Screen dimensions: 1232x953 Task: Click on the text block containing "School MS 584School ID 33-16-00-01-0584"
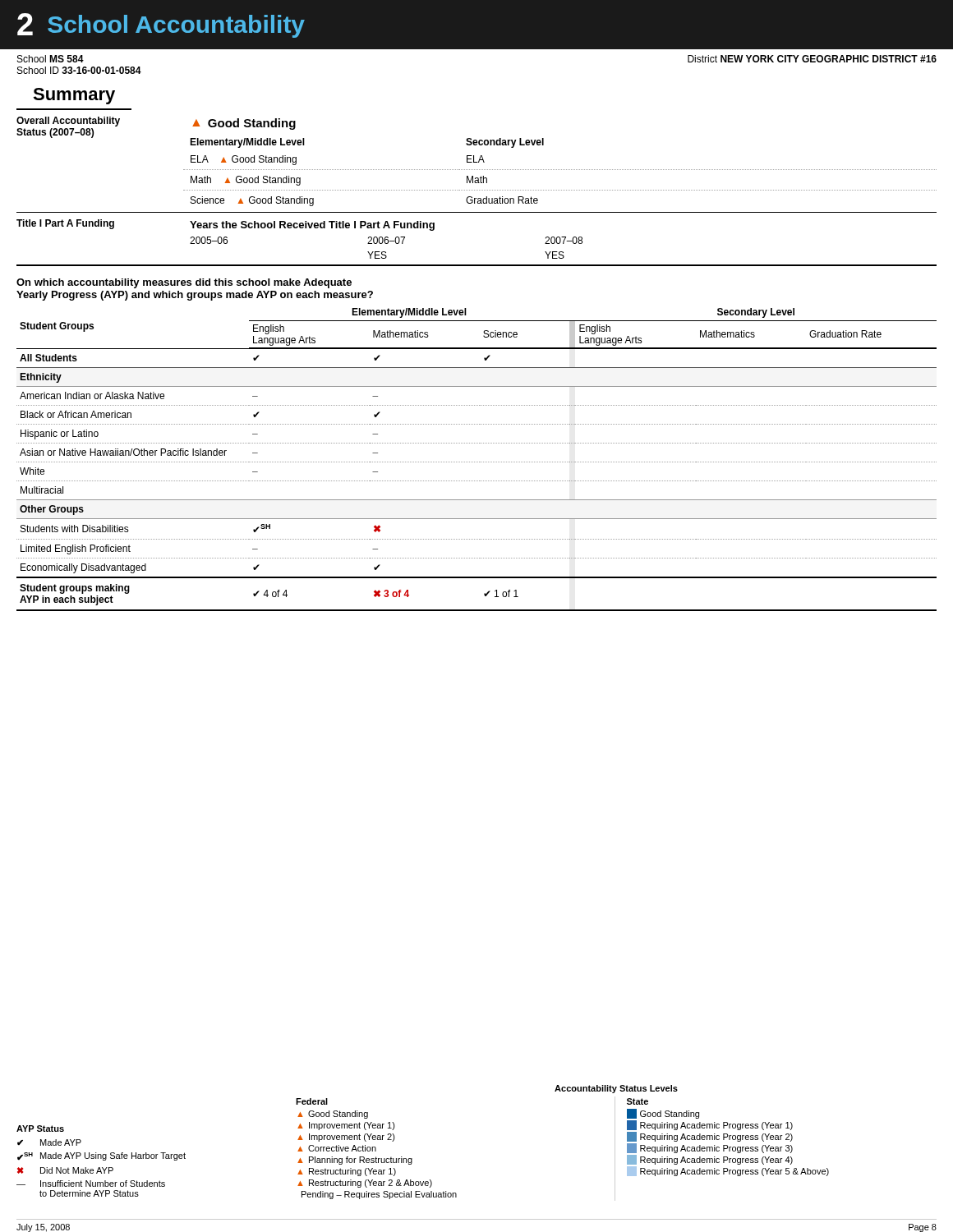(x=53, y=59)
